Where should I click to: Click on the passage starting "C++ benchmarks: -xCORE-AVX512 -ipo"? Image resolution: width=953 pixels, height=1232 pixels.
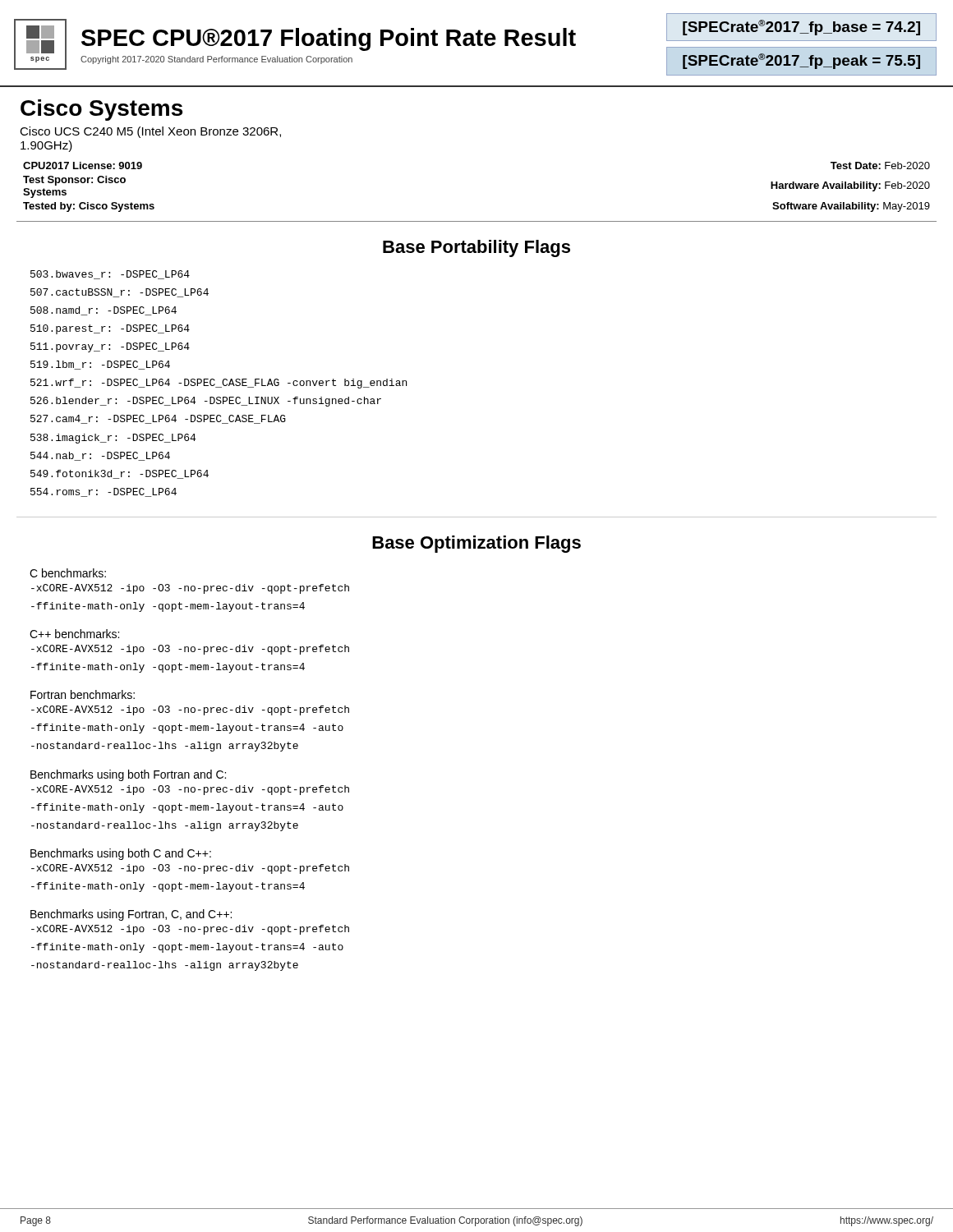tap(190, 651)
